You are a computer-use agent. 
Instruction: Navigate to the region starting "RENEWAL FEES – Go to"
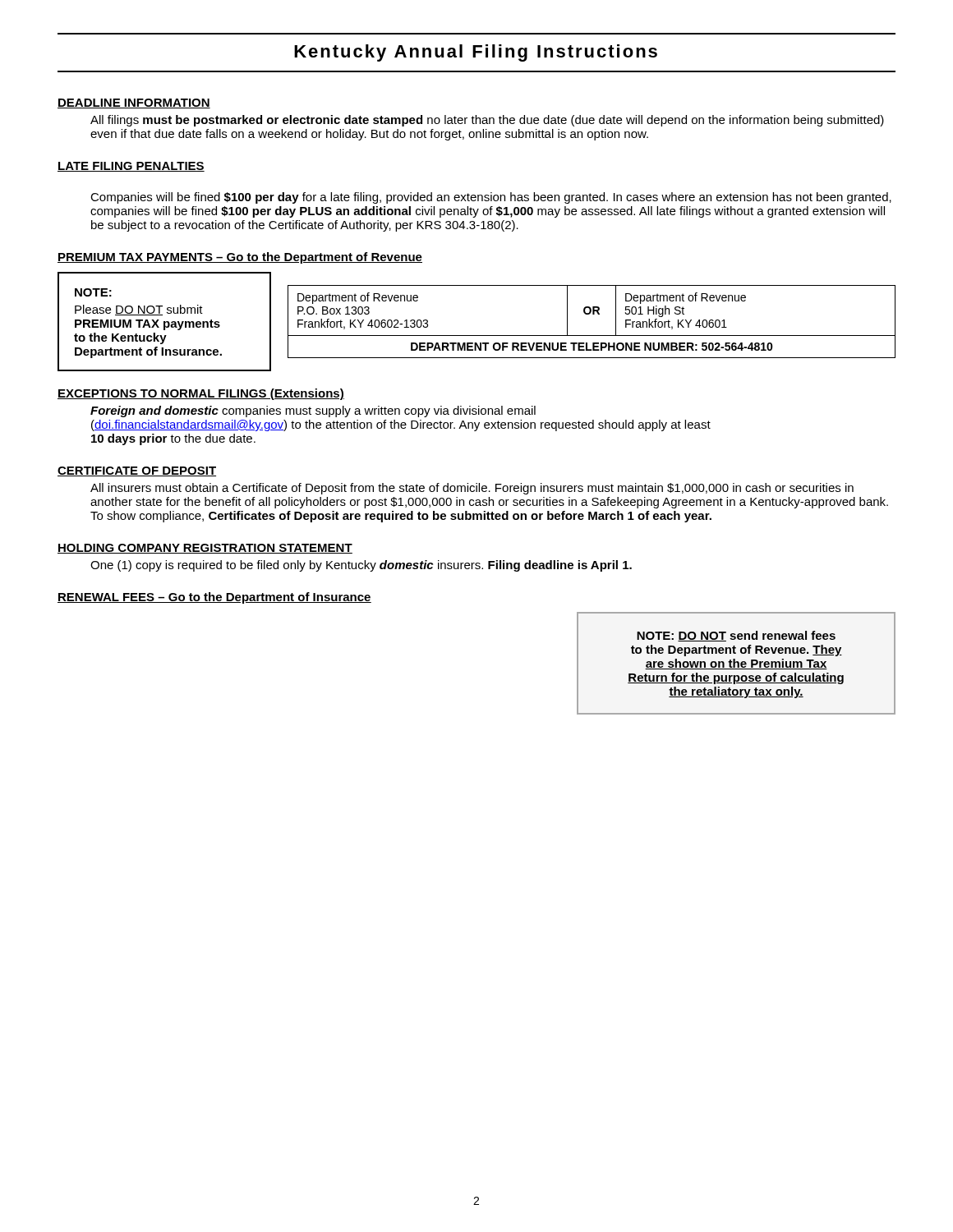tap(214, 597)
